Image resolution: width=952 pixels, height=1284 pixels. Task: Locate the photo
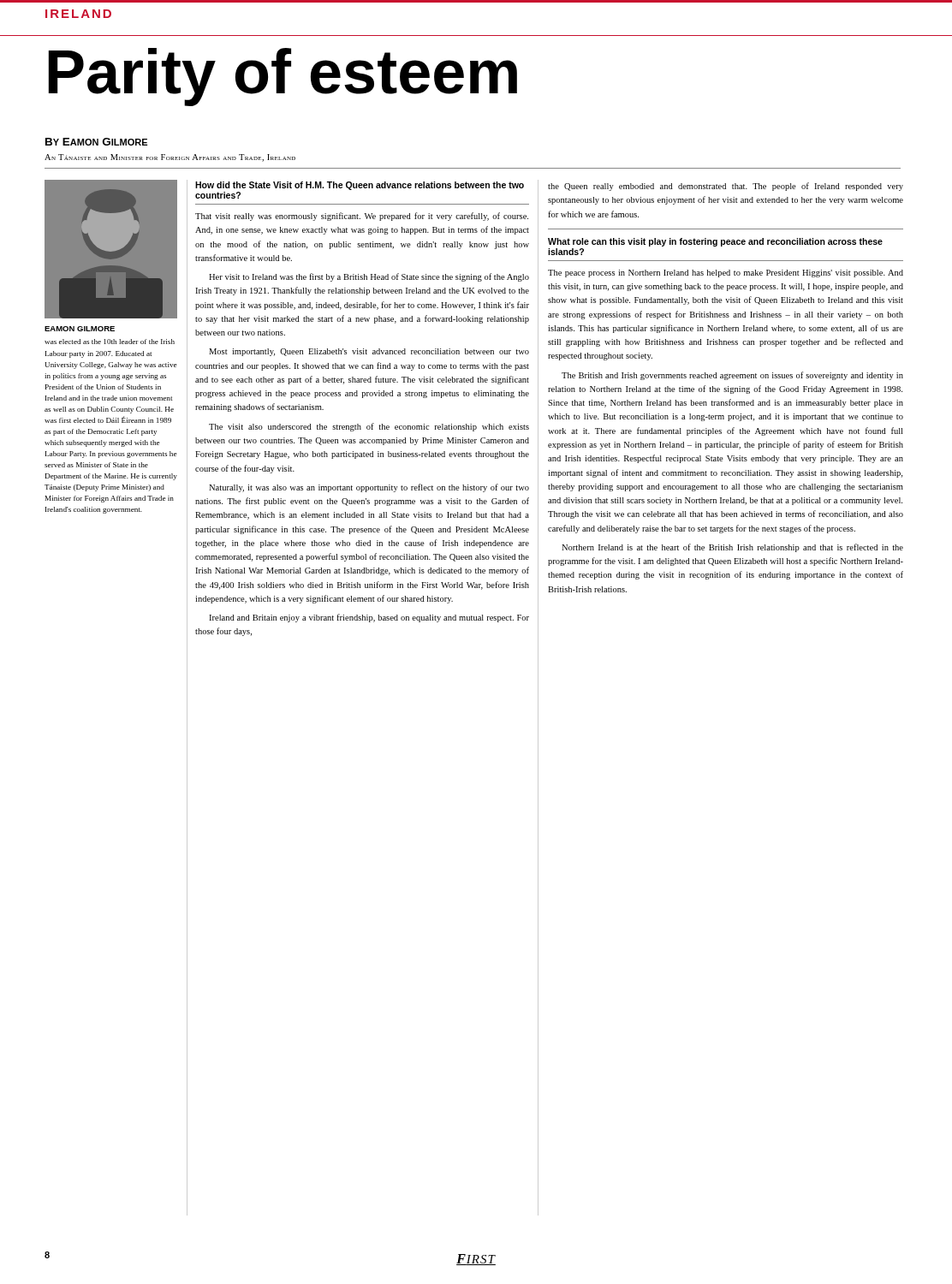coord(111,251)
